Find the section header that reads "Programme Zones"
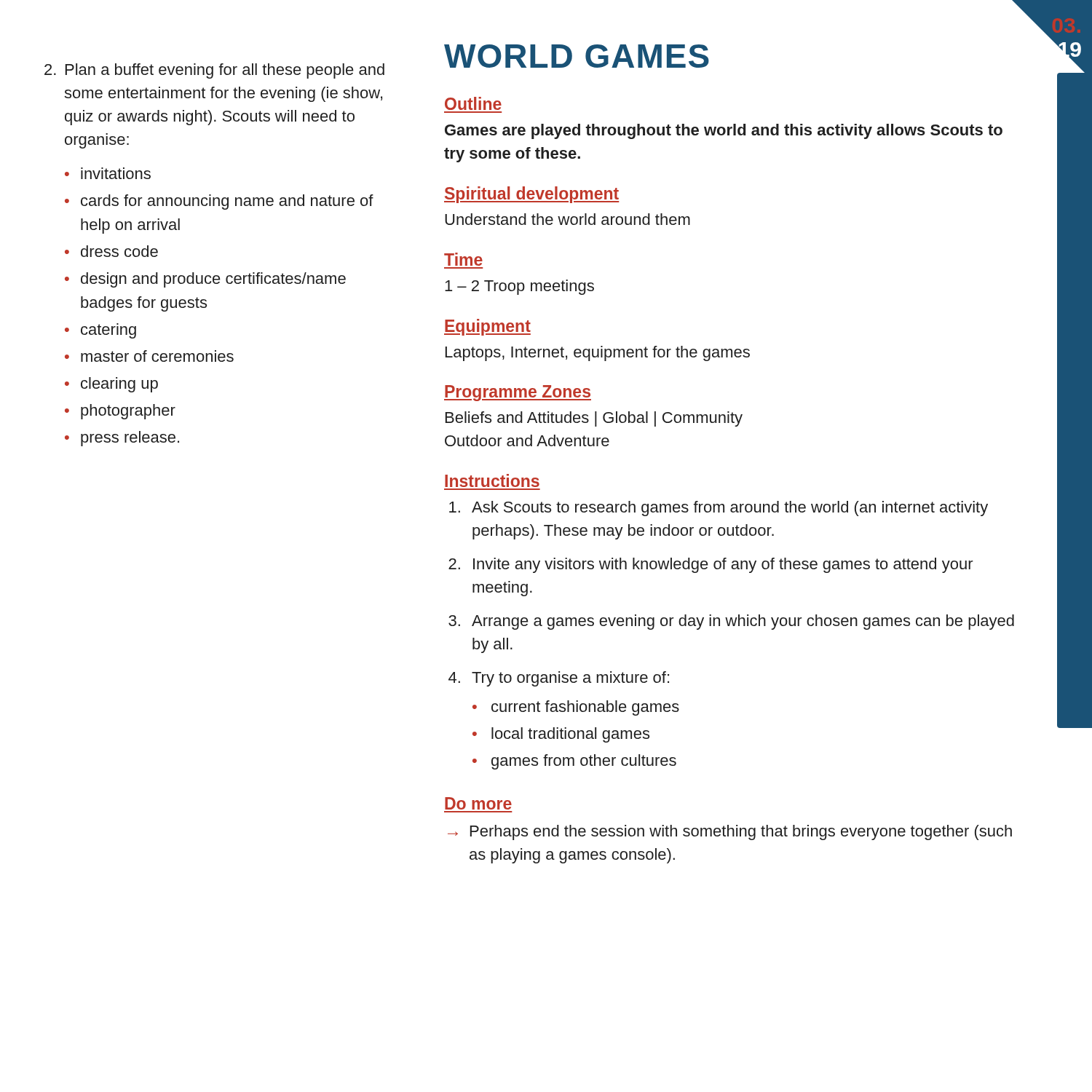 tap(518, 392)
